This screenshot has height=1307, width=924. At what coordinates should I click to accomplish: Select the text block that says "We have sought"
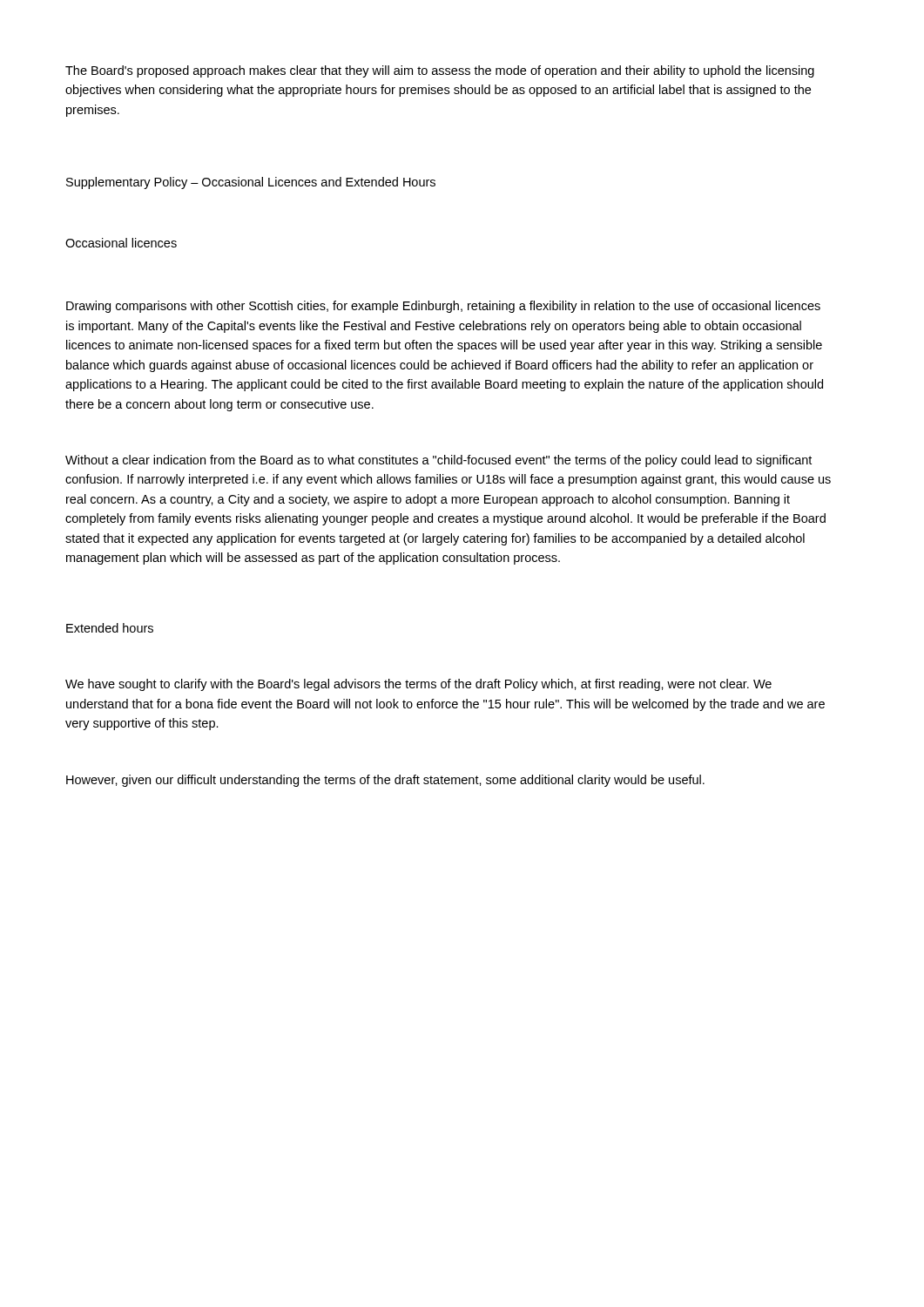(x=445, y=704)
